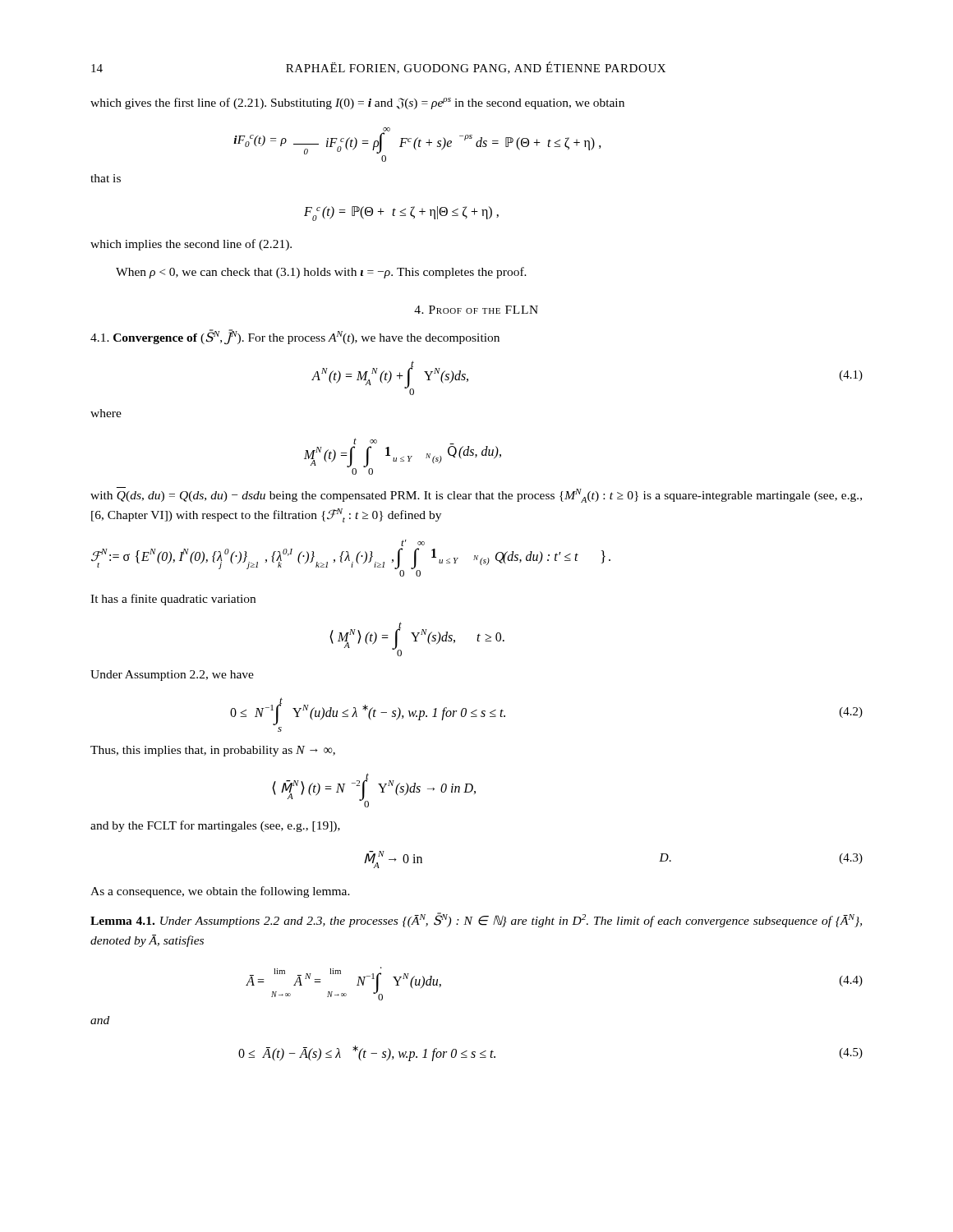Image resolution: width=953 pixels, height=1232 pixels.
Task: Point to the formula beginning "Ā = lim"
Action: pyautogui.click(x=332, y=992)
